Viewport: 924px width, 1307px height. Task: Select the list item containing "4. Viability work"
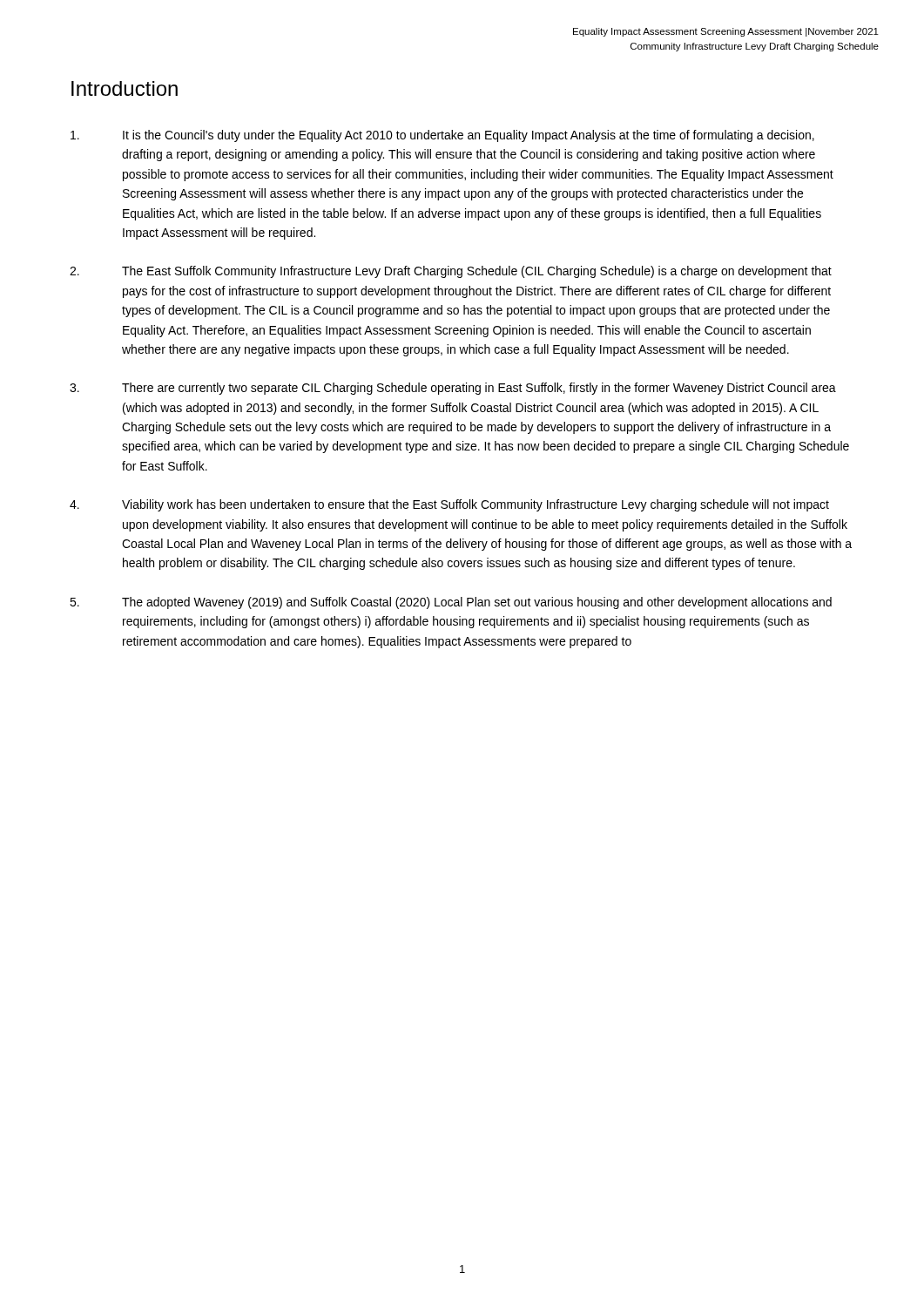click(x=462, y=534)
